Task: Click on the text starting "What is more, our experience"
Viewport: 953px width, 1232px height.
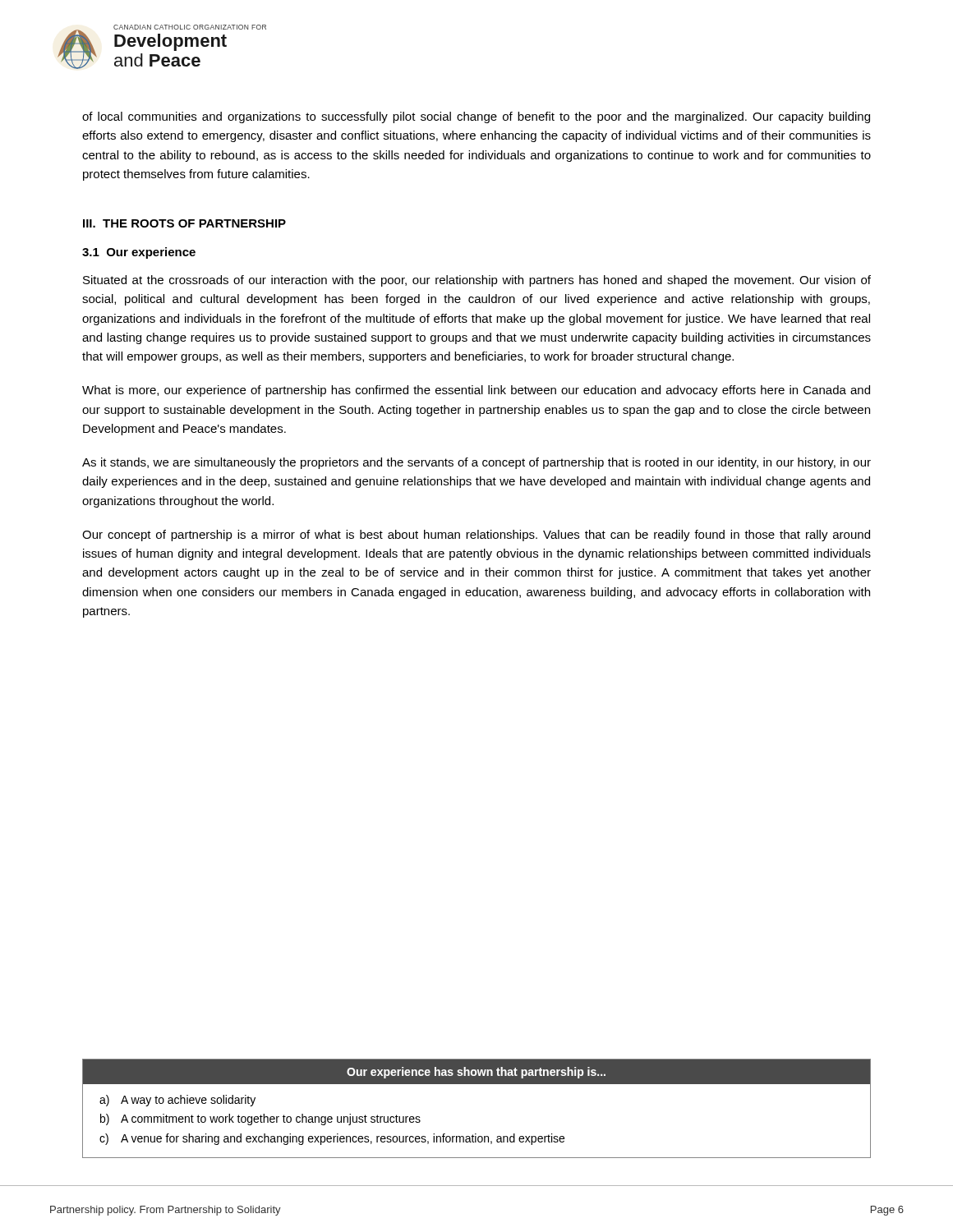Action: 476,409
